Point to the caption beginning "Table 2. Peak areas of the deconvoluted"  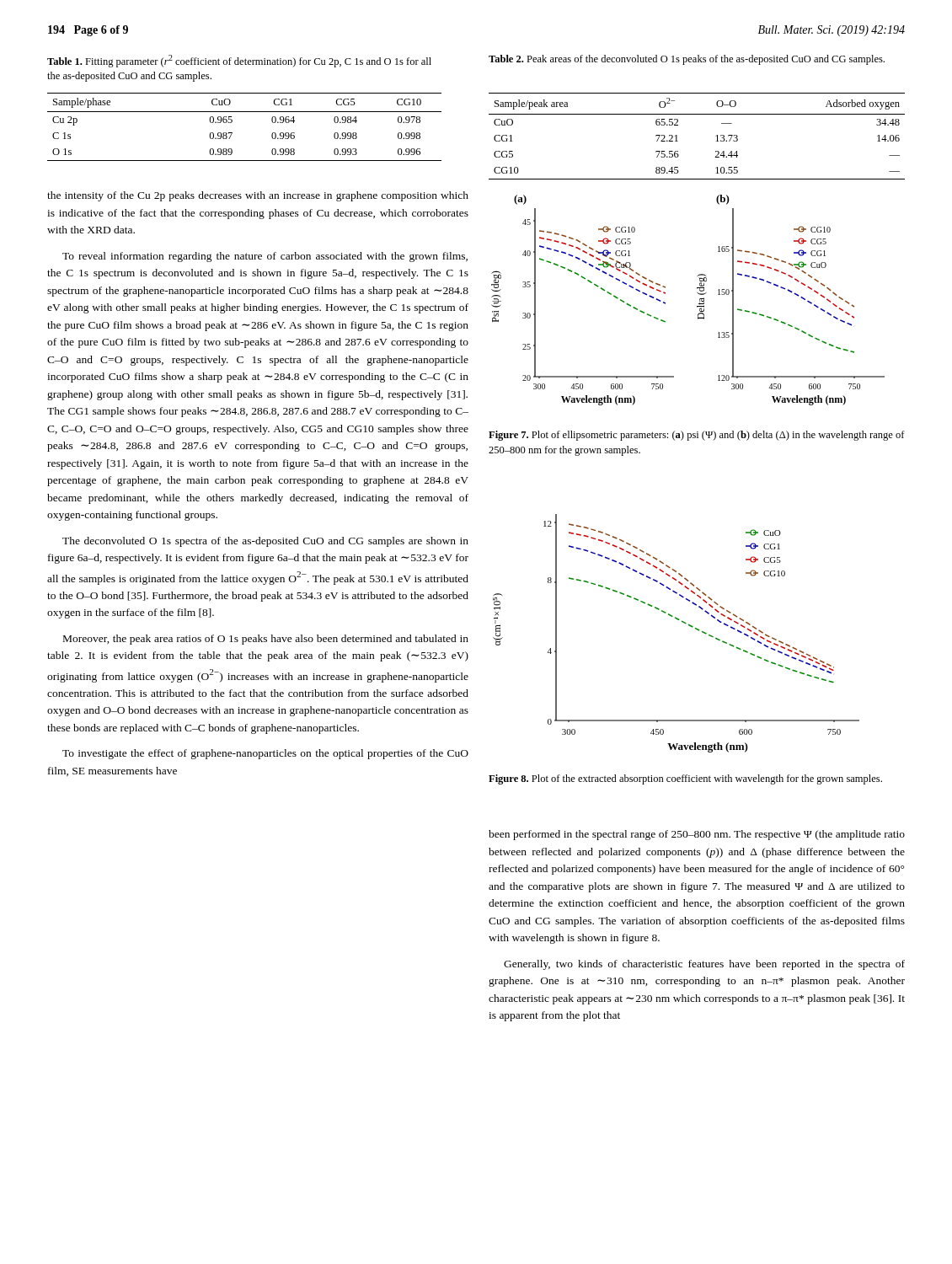(x=687, y=59)
